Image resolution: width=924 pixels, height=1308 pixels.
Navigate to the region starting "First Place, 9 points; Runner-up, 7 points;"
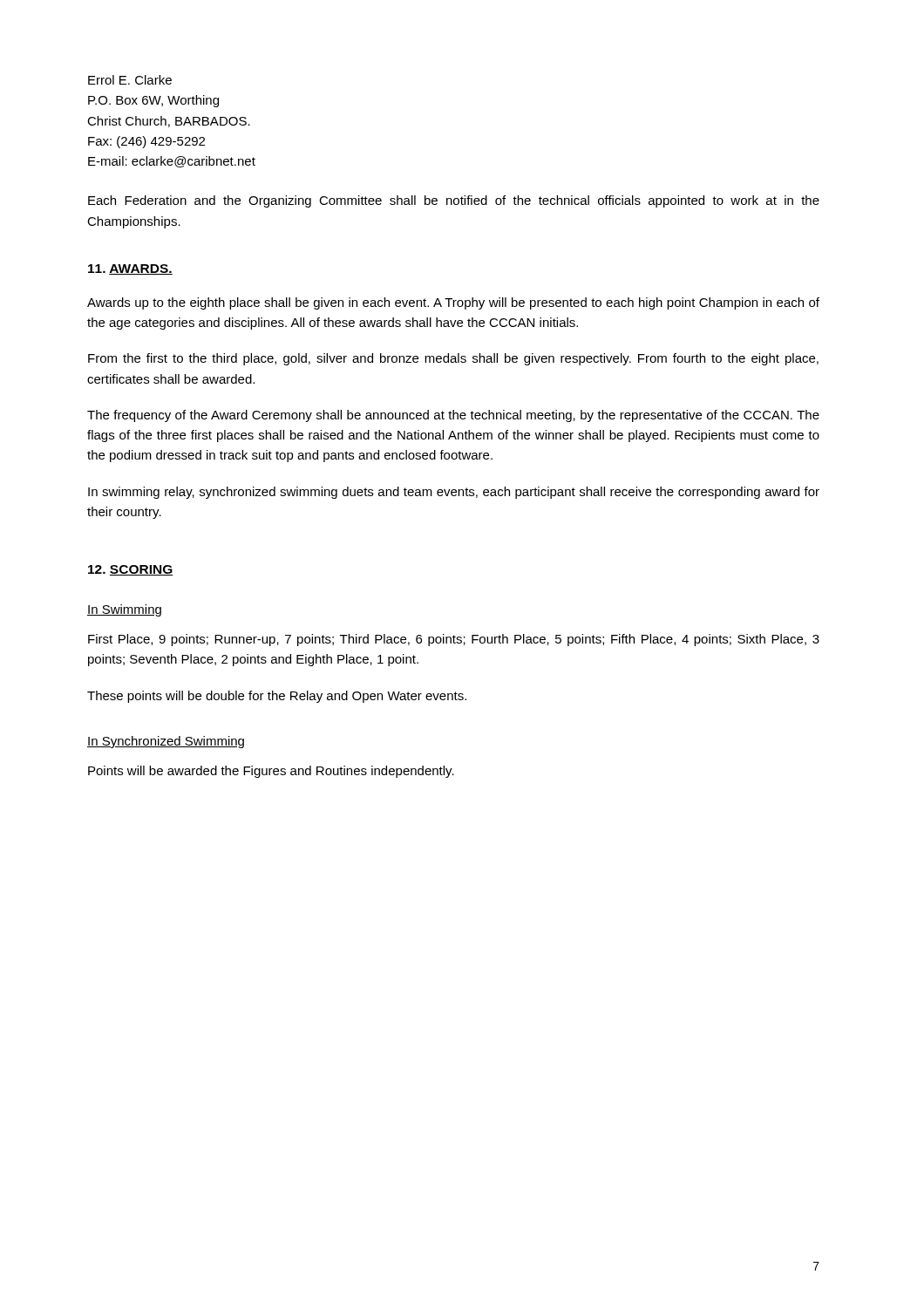click(453, 649)
